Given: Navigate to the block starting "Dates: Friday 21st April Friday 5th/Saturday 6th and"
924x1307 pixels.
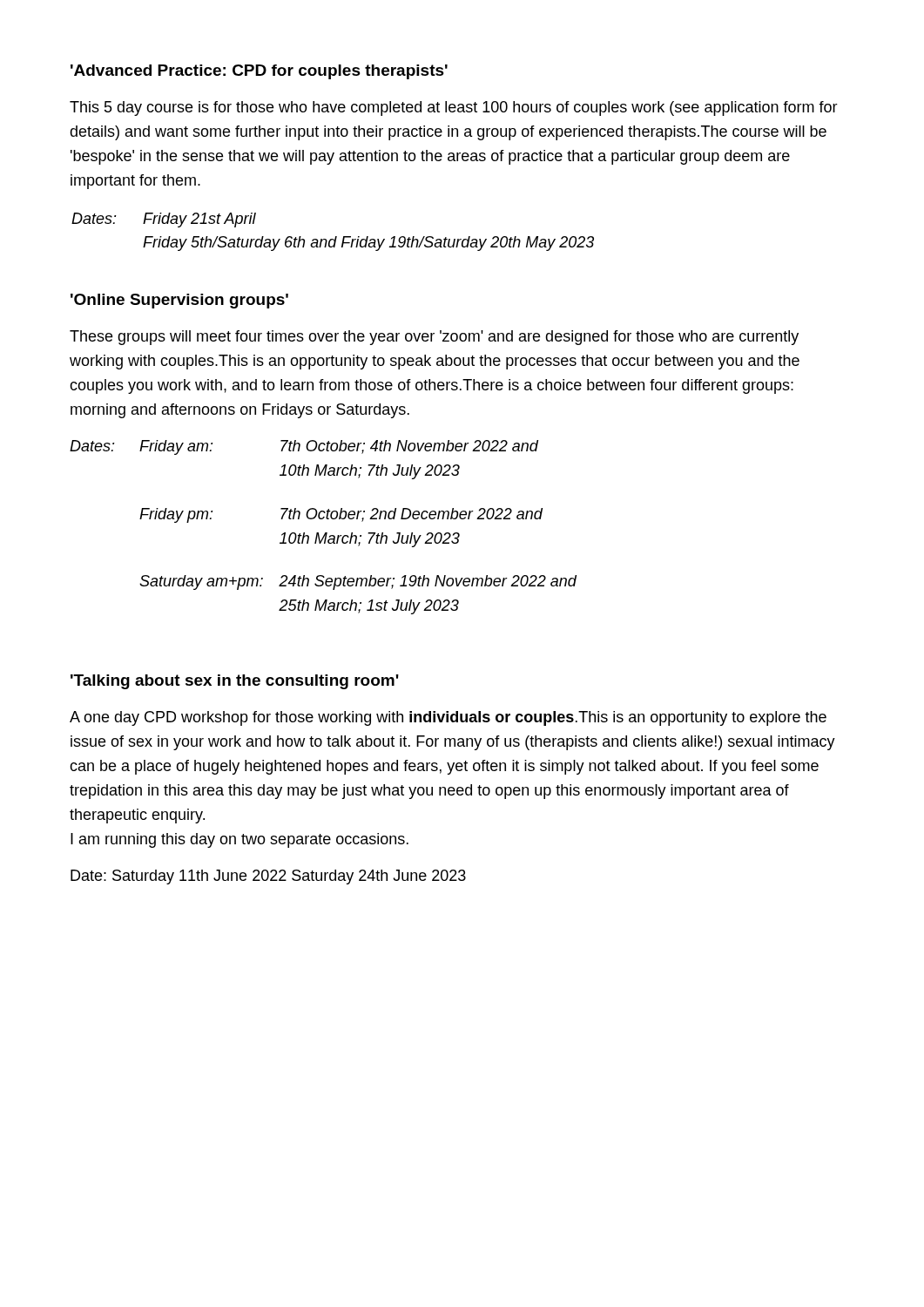Looking at the screenshot, I should coord(340,231).
